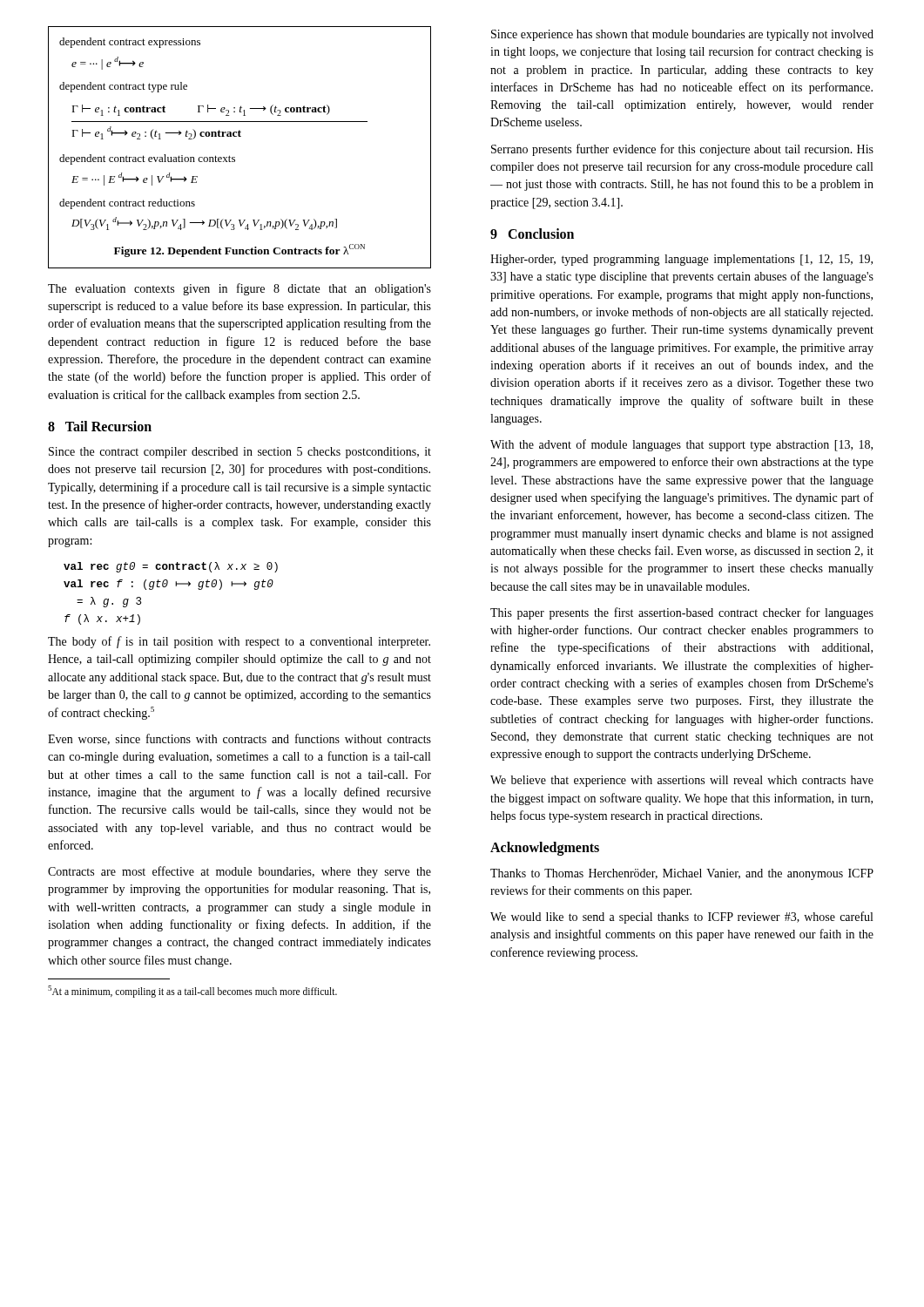924x1307 pixels.
Task: Navigate to the text block starting "The body of f is in tail"
Action: click(239, 678)
